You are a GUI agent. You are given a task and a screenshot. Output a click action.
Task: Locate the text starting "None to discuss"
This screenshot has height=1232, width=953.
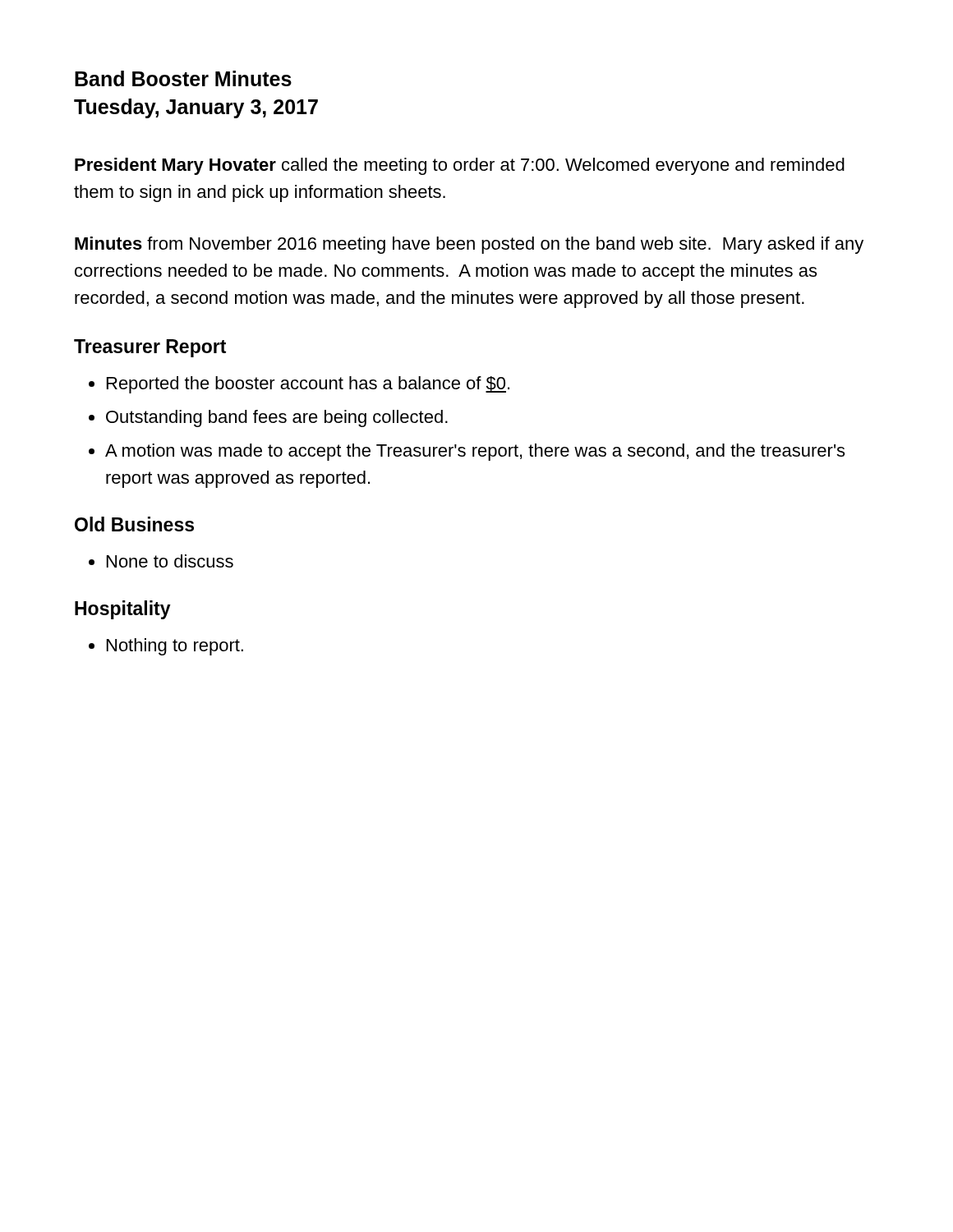161,561
